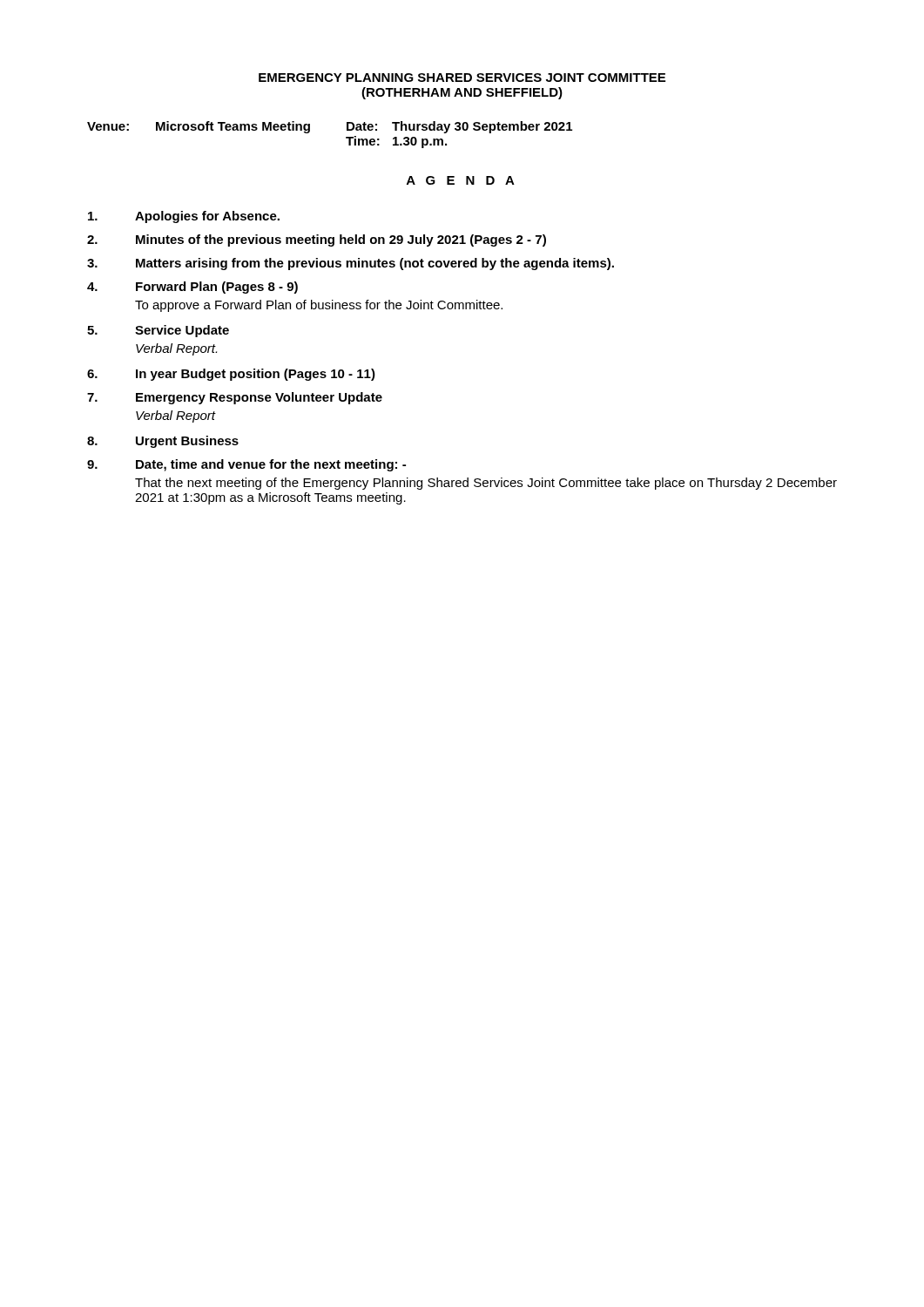Where is the passage that starts "9. Date, time and venue for the"?
Image resolution: width=924 pixels, height=1307 pixels.
pyautogui.click(x=246, y=465)
